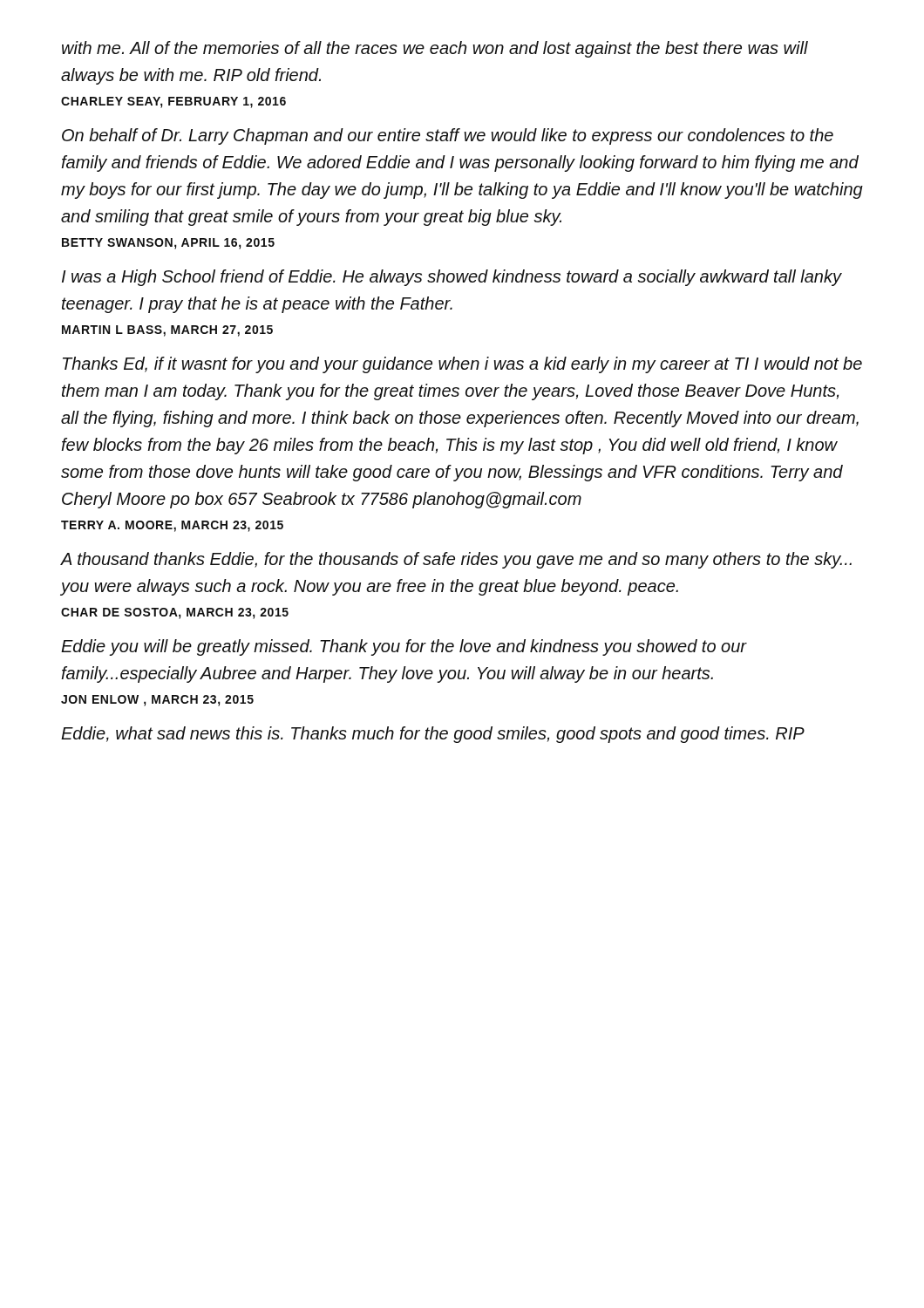This screenshot has height=1308, width=924.
Task: Click on the text block that reads "On behalf of Dr."
Action: point(462,176)
